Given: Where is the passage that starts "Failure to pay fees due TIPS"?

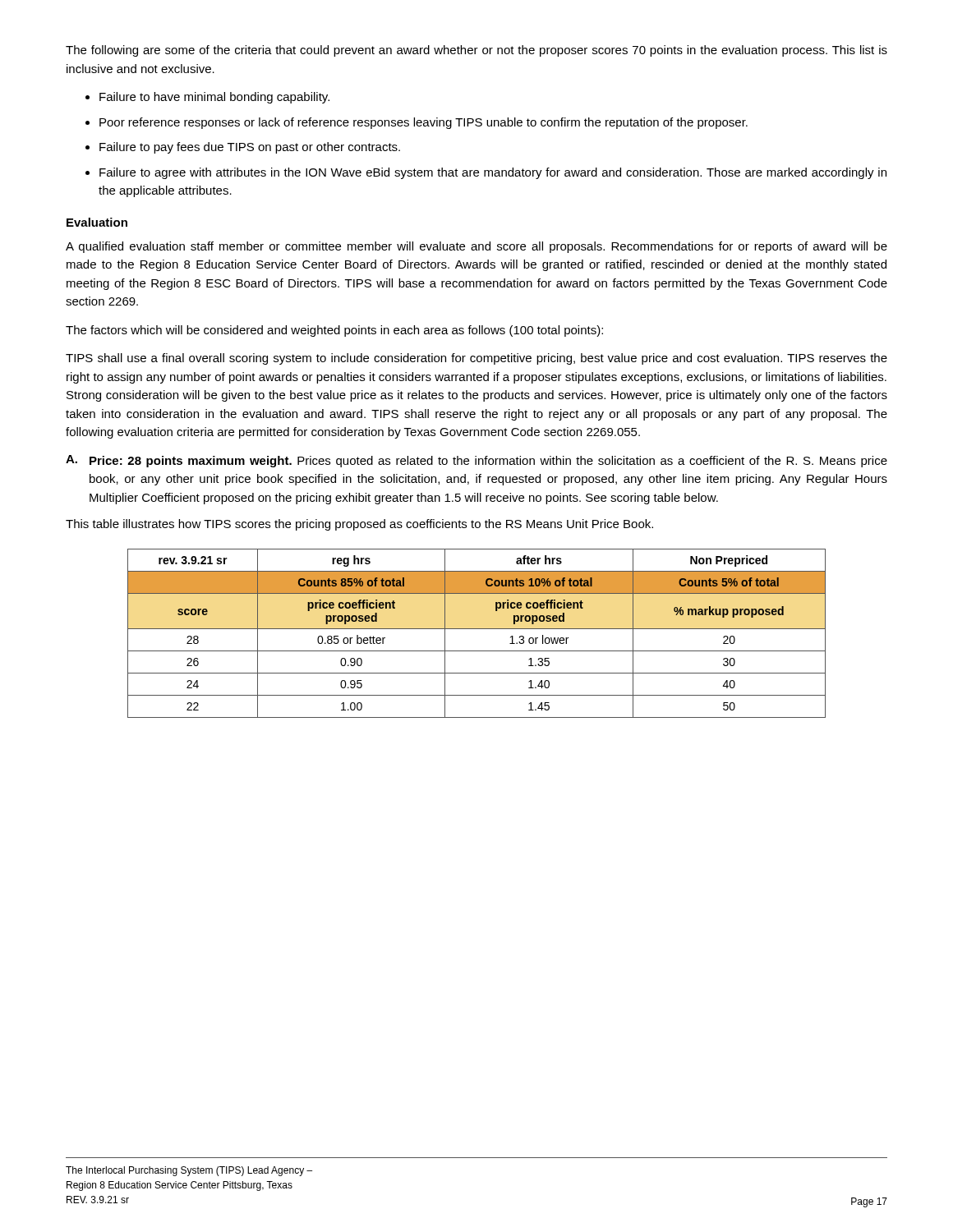Looking at the screenshot, I should pyautogui.click(x=250, y=147).
